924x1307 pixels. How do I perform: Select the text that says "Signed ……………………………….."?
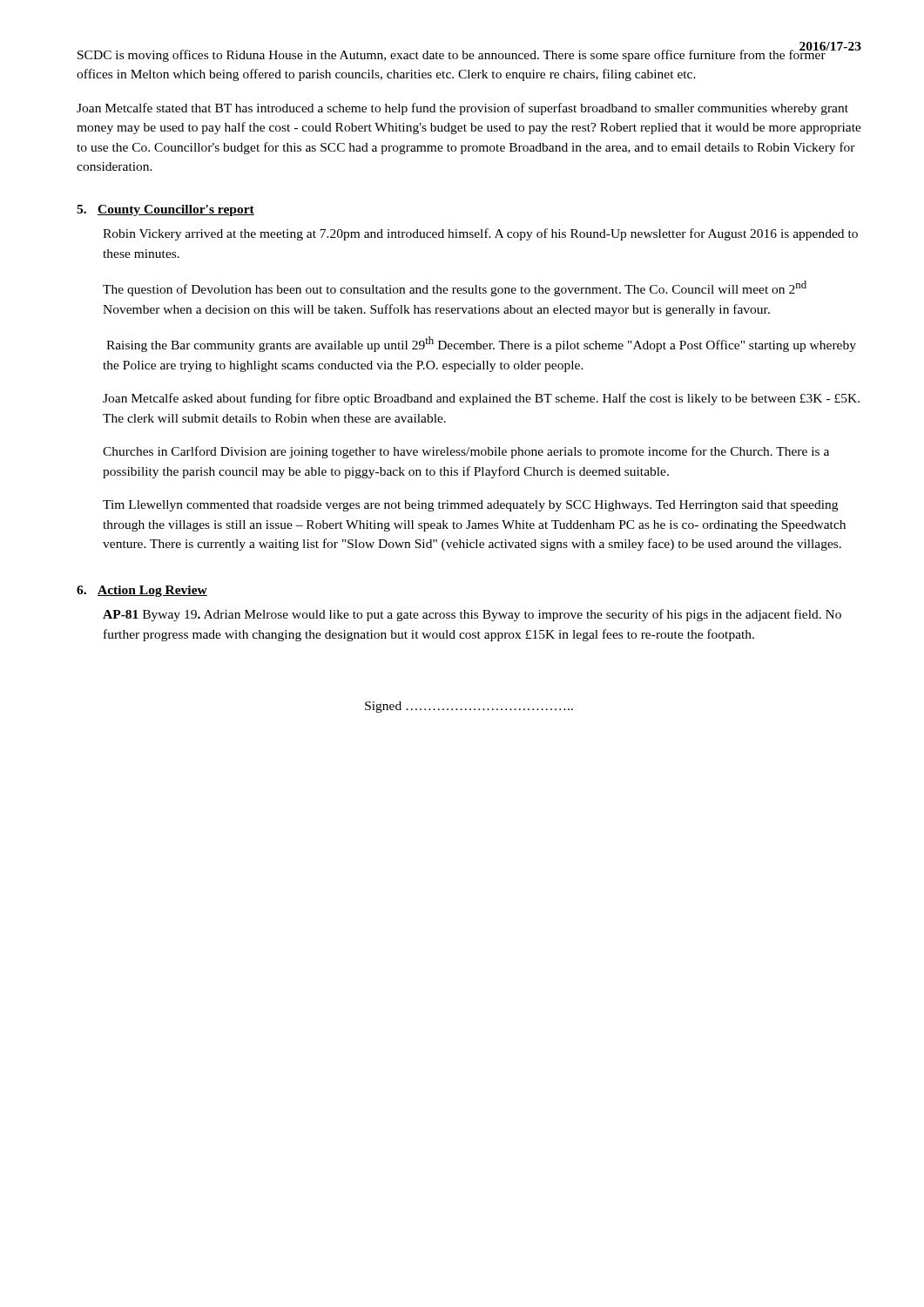coord(469,705)
